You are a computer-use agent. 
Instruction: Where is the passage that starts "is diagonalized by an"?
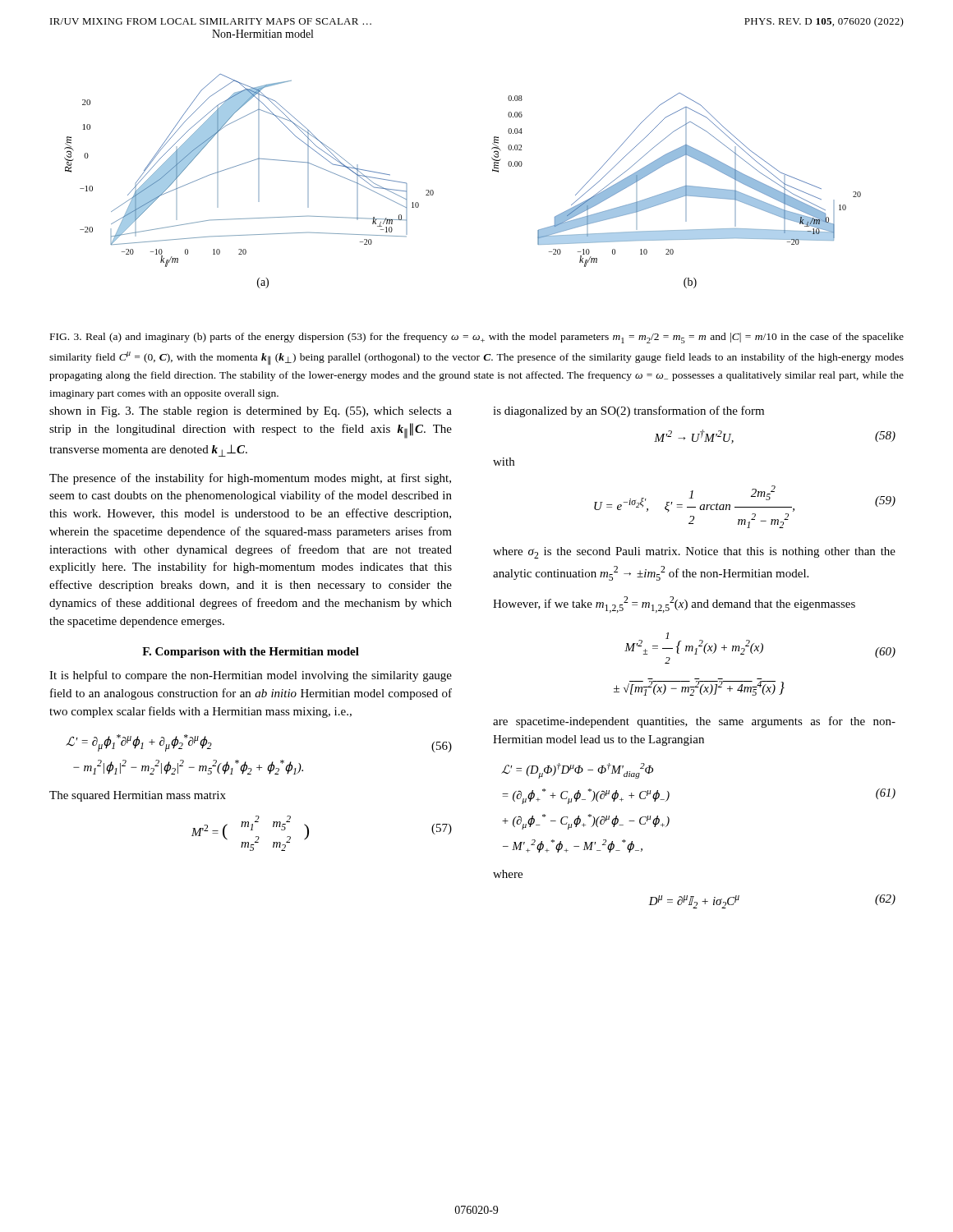coord(694,411)
